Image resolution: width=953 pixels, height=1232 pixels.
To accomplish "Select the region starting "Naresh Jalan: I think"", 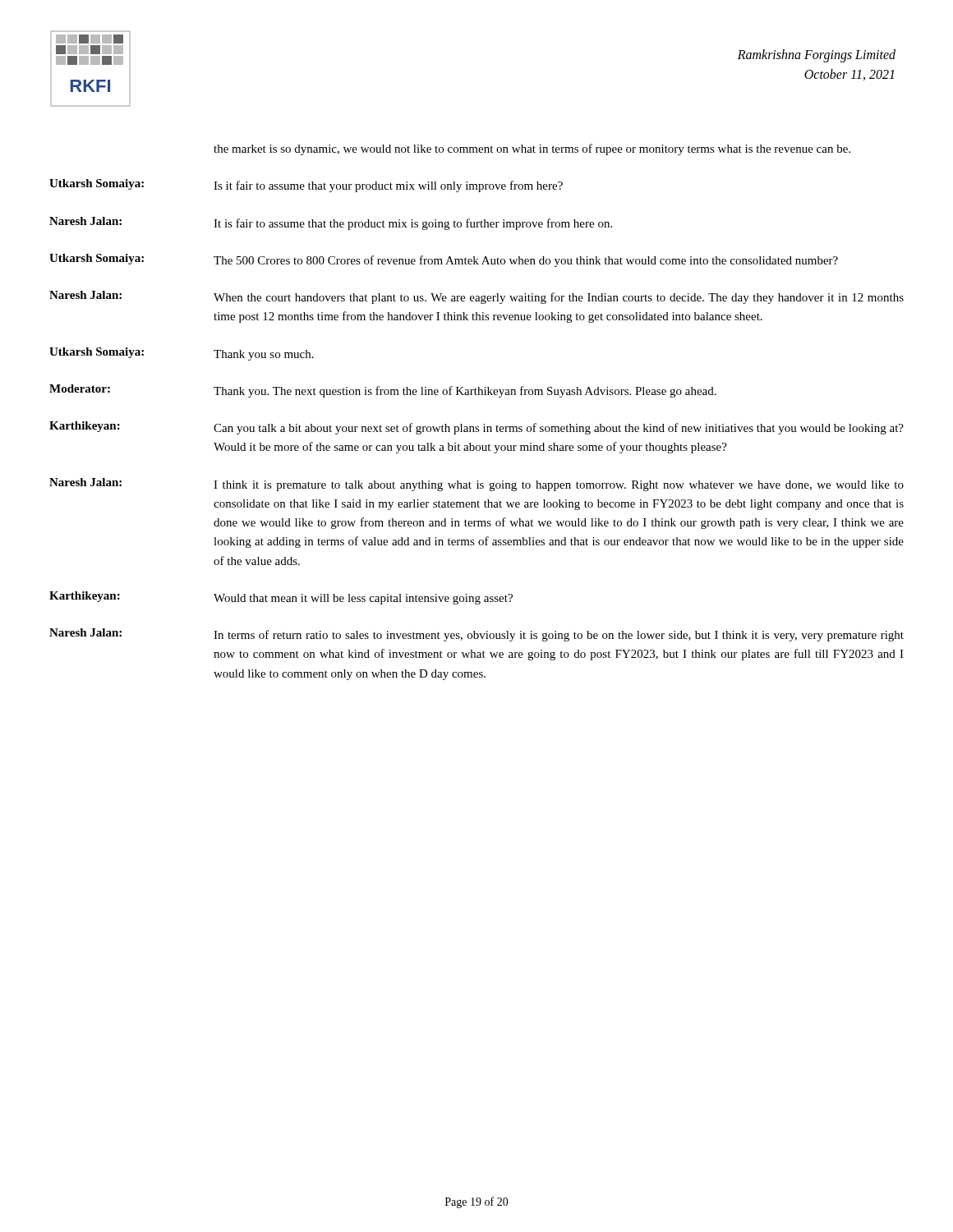I will click(x=476, y=523).
